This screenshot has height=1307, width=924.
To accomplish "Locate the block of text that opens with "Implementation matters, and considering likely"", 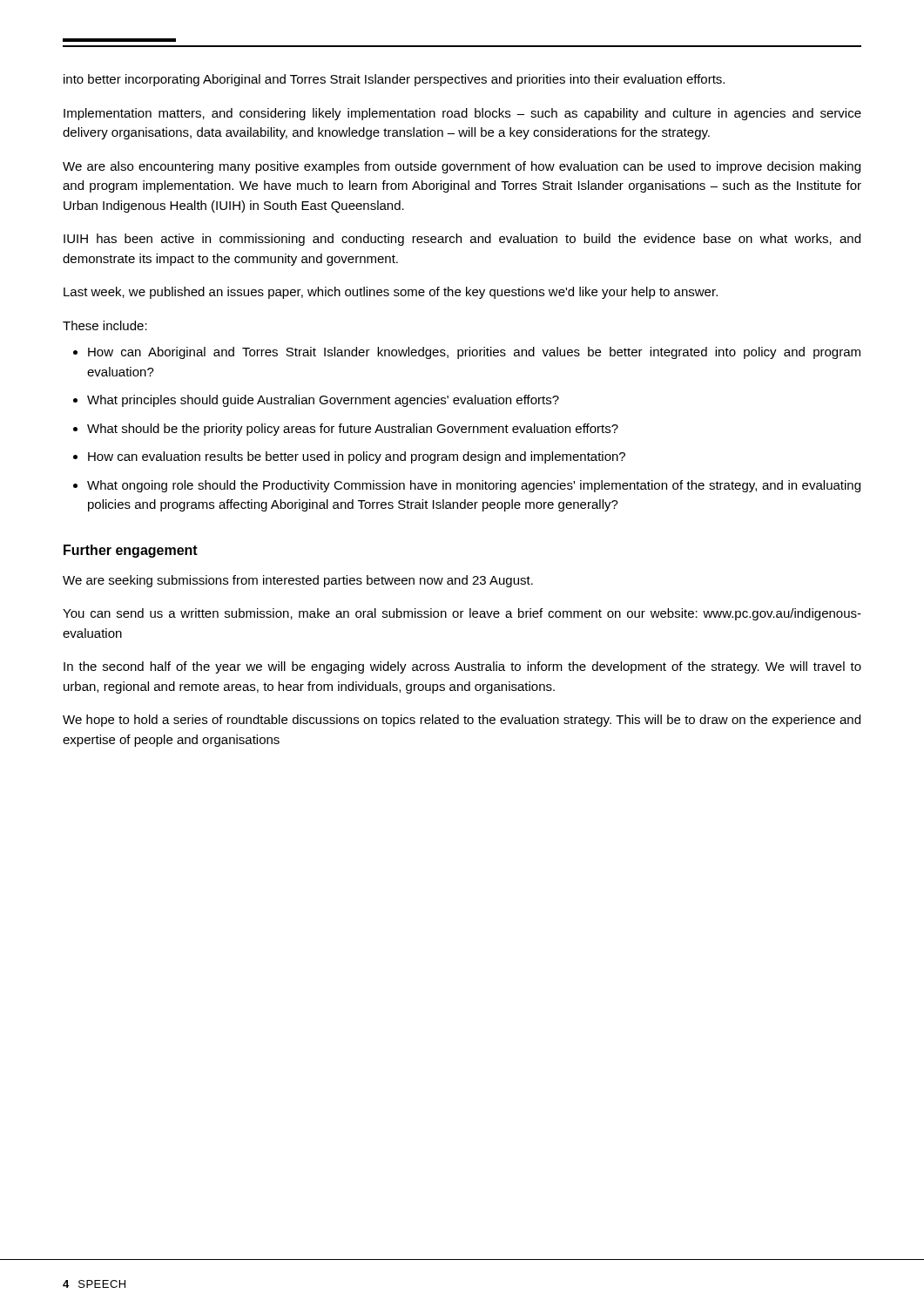I will click(x=462, y=122).
